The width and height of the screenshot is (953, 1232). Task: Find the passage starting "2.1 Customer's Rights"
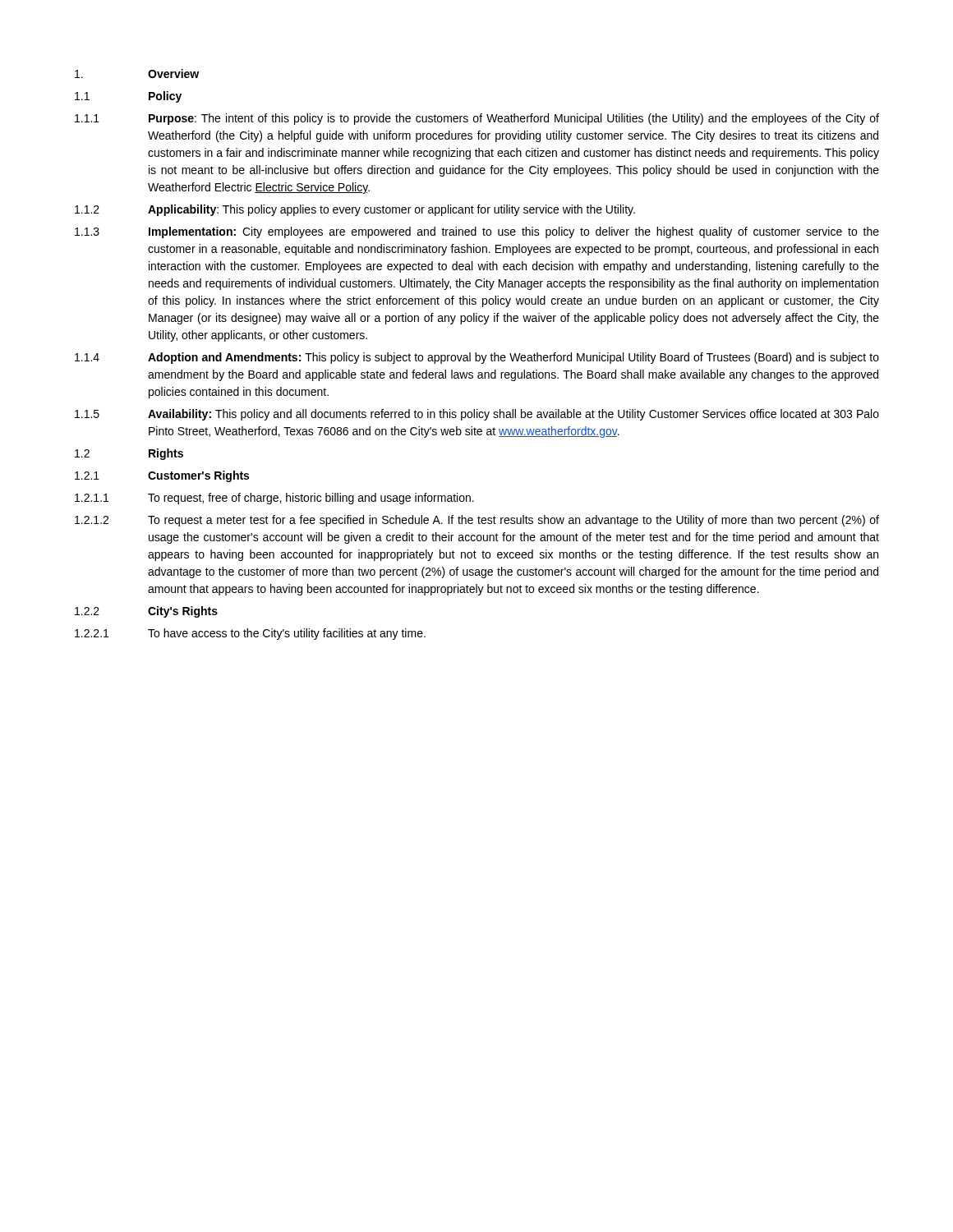[162, 476]
